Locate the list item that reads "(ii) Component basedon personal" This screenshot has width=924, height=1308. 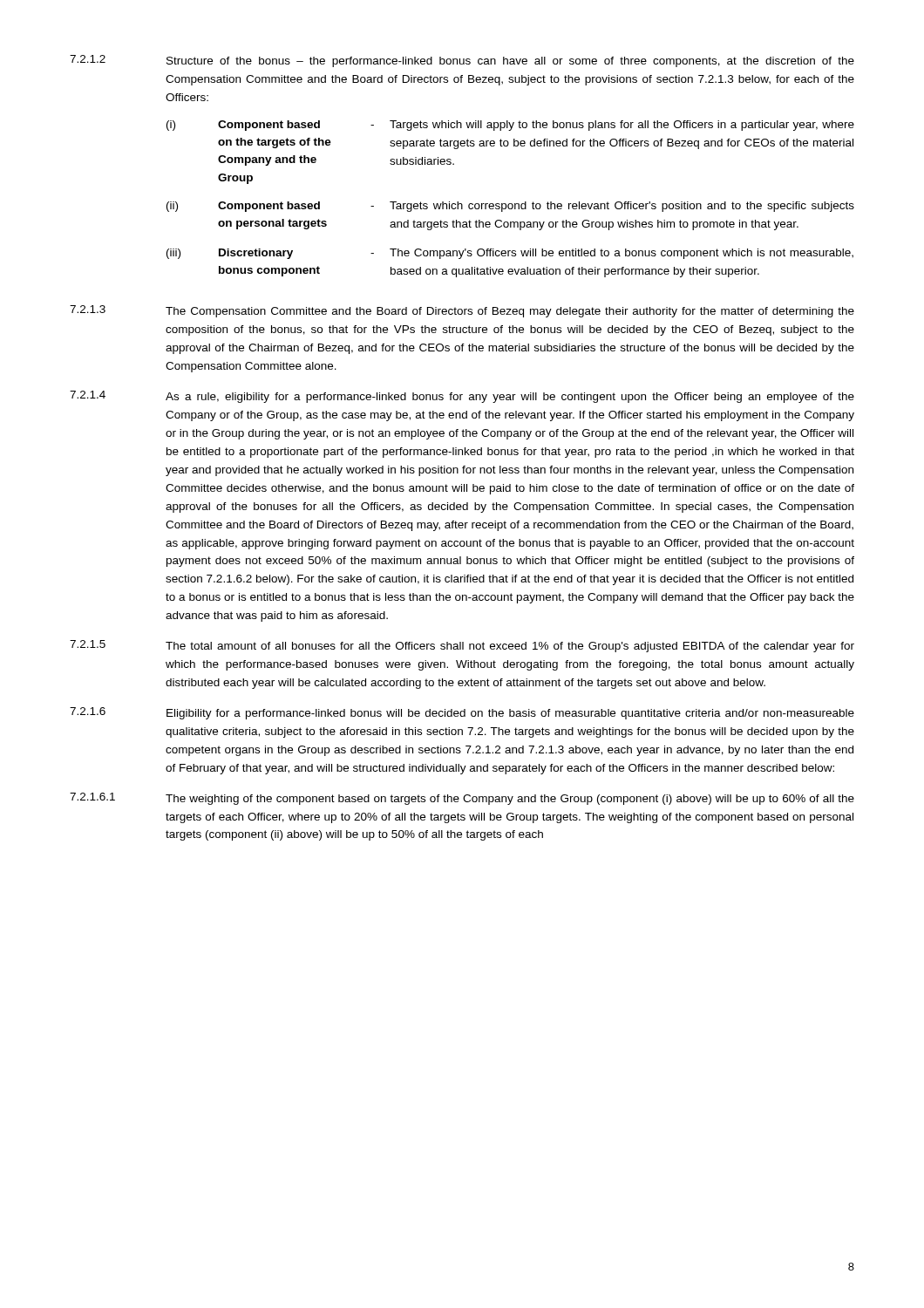pos(510,215)
